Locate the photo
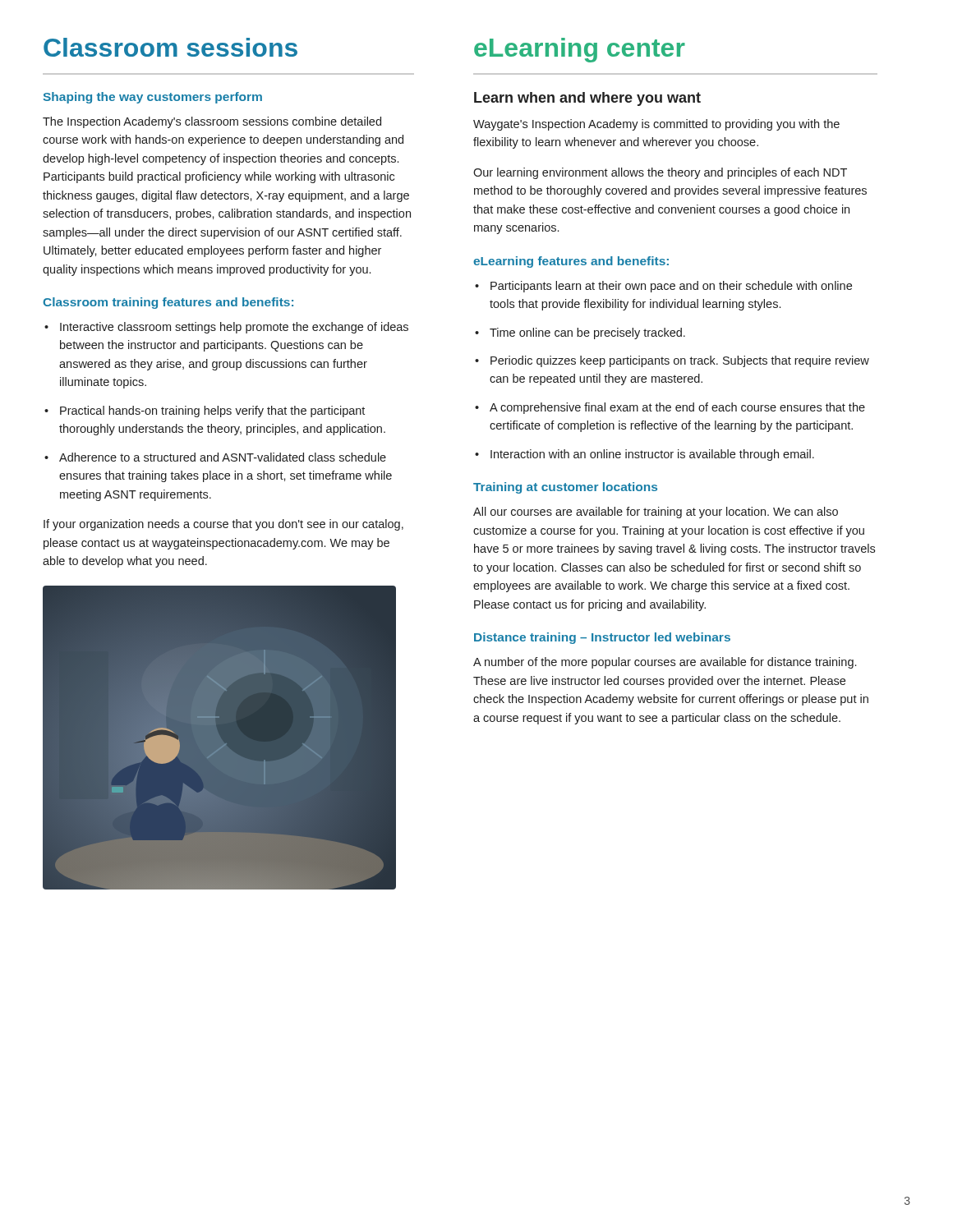Screen dimensions: 1232x953 coord(228,739)
